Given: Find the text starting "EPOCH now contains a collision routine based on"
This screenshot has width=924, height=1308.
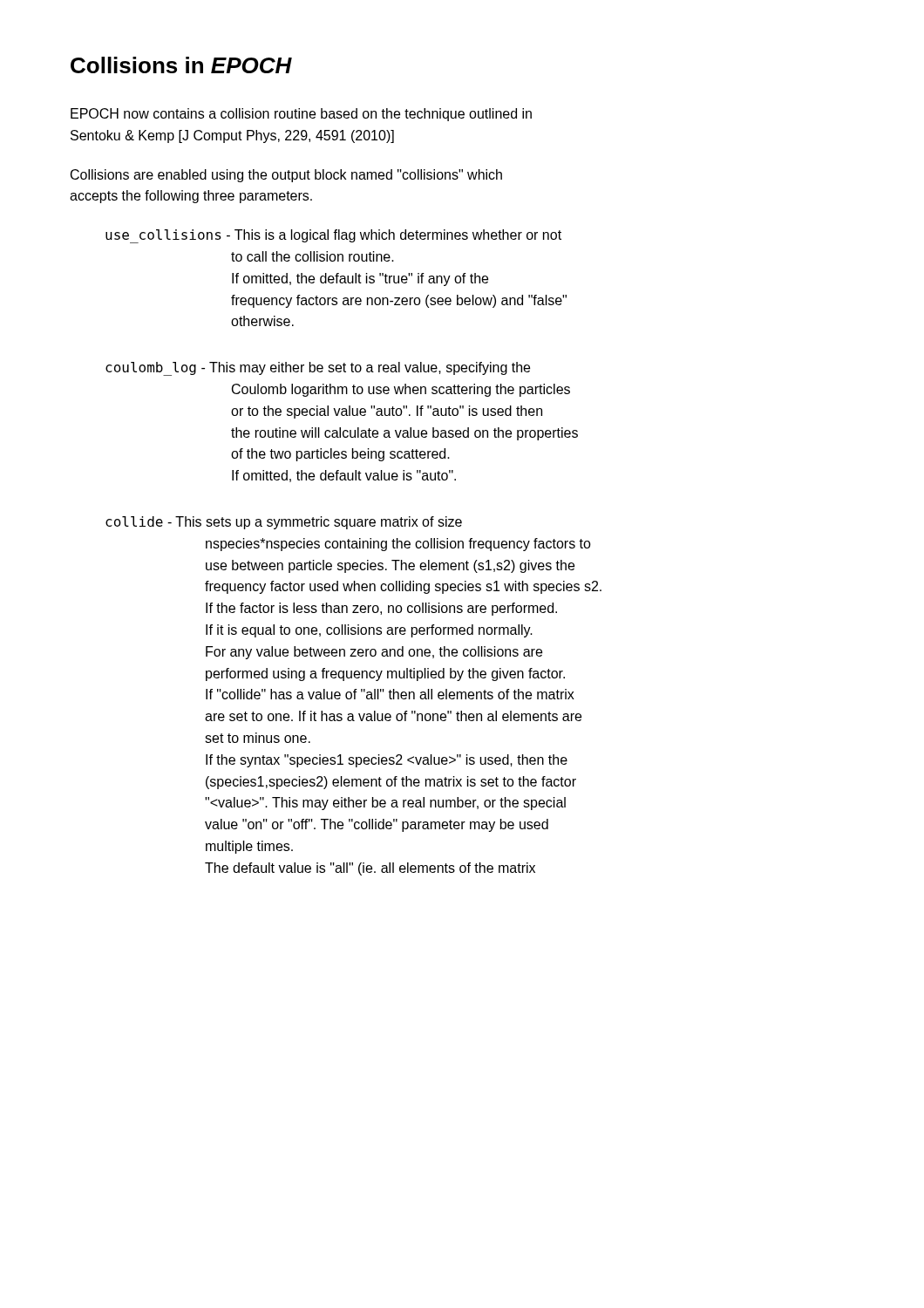Looking at the screenshot, I should (301, 125).
